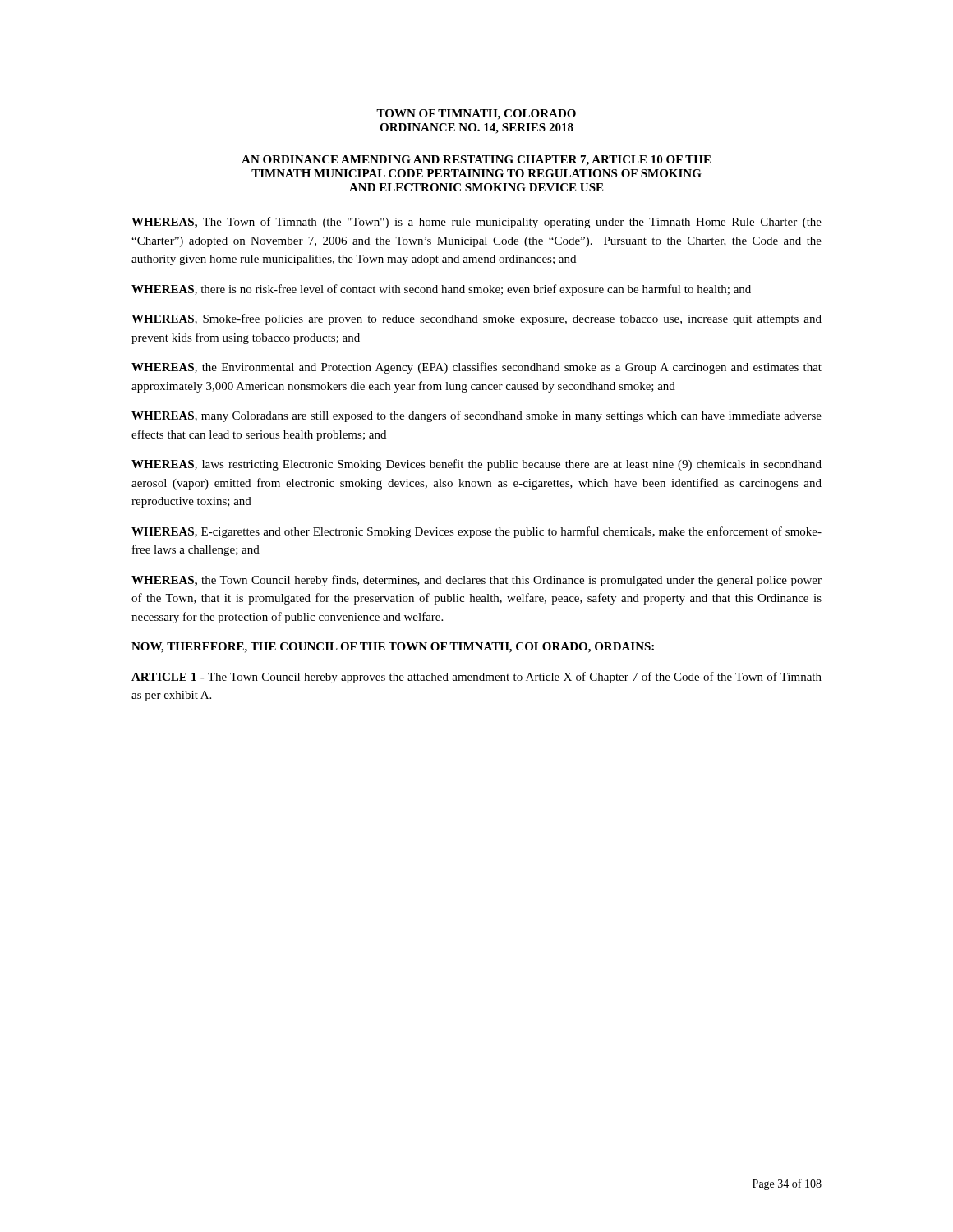Find the text block starting "AN ORDINANCE AMENDING AND RESTATING CHAPTER"
Viewport: 953px width, 1232px height.
click(x=476, y=174)
